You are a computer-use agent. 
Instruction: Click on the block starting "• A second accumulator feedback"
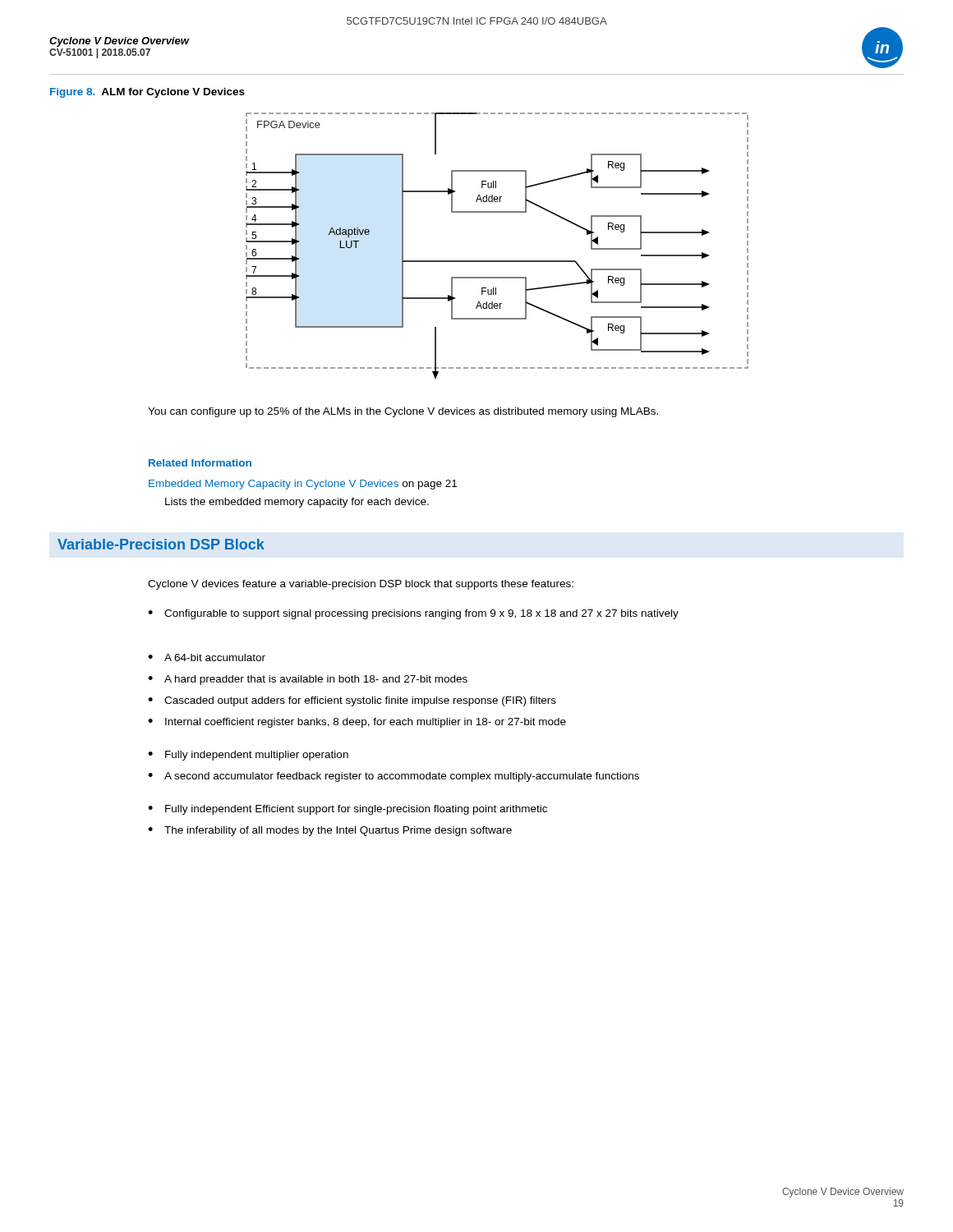tap(394, 776)
